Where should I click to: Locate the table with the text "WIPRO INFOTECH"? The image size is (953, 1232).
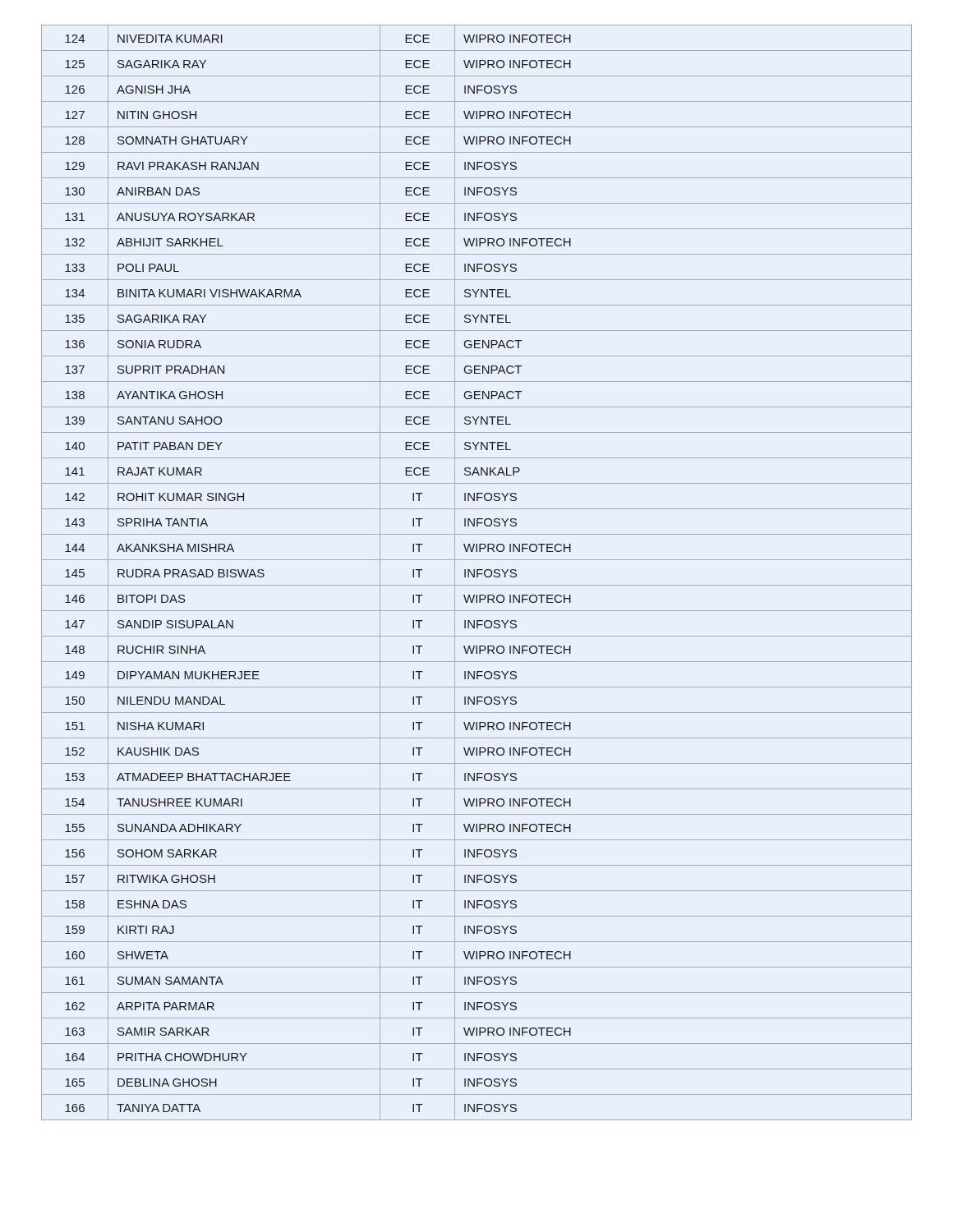tap(476, 572)
